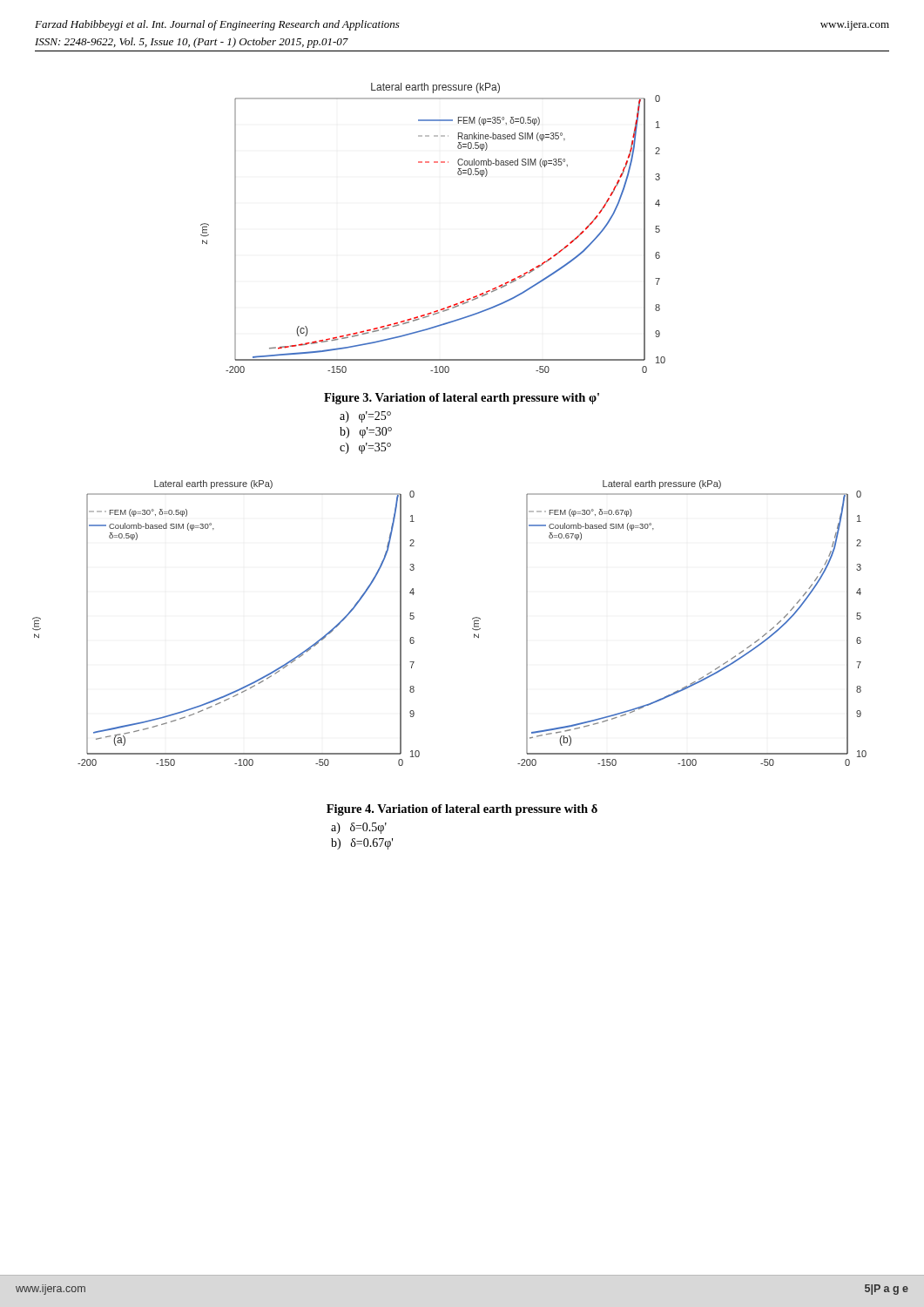Viewport: 924px width, 1307px height.
Task: Click on the passage starting "b) φ'=30°"
Action: coord(366,432)
